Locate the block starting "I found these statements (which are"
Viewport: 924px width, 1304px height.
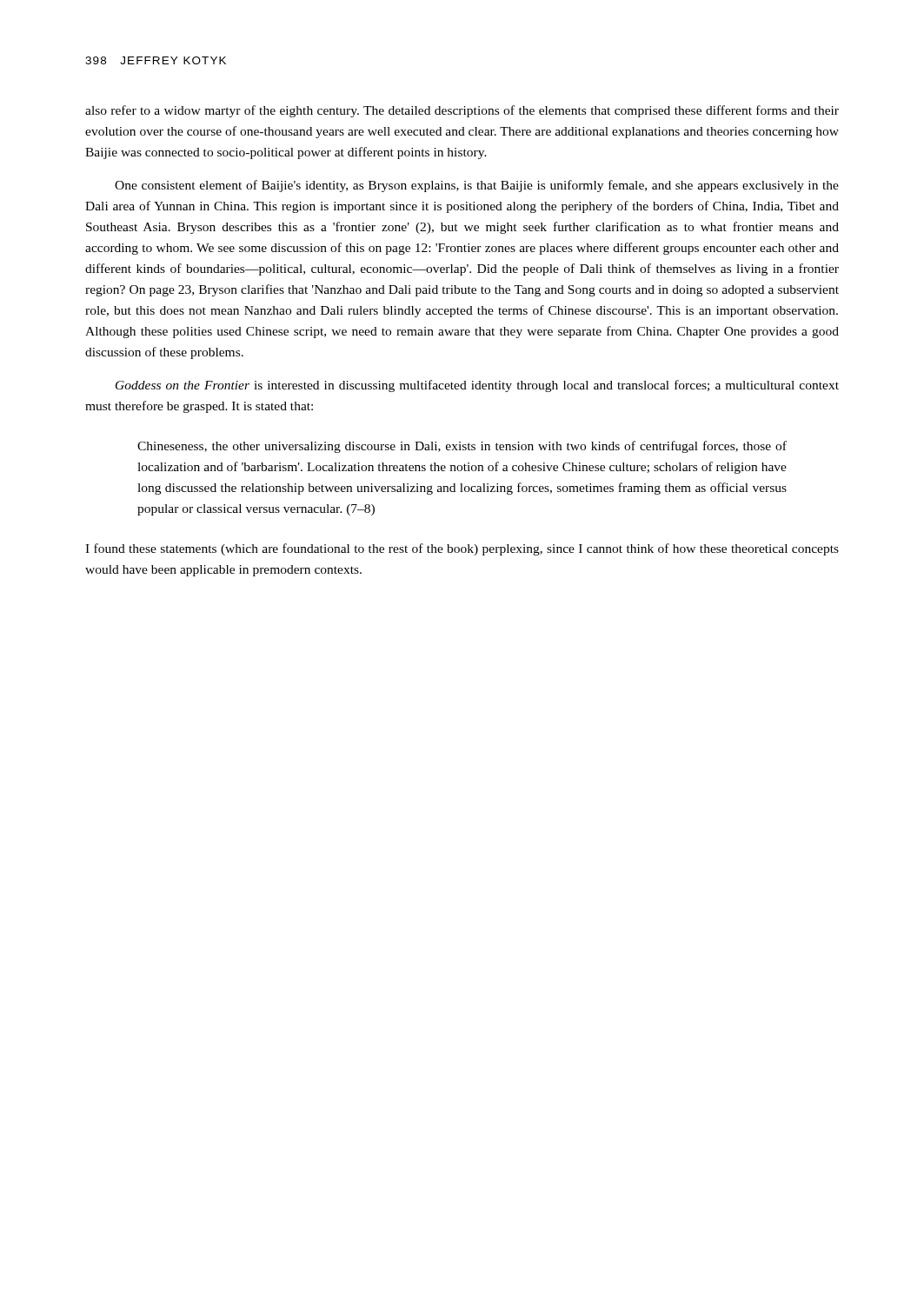(x=462, y=559)
